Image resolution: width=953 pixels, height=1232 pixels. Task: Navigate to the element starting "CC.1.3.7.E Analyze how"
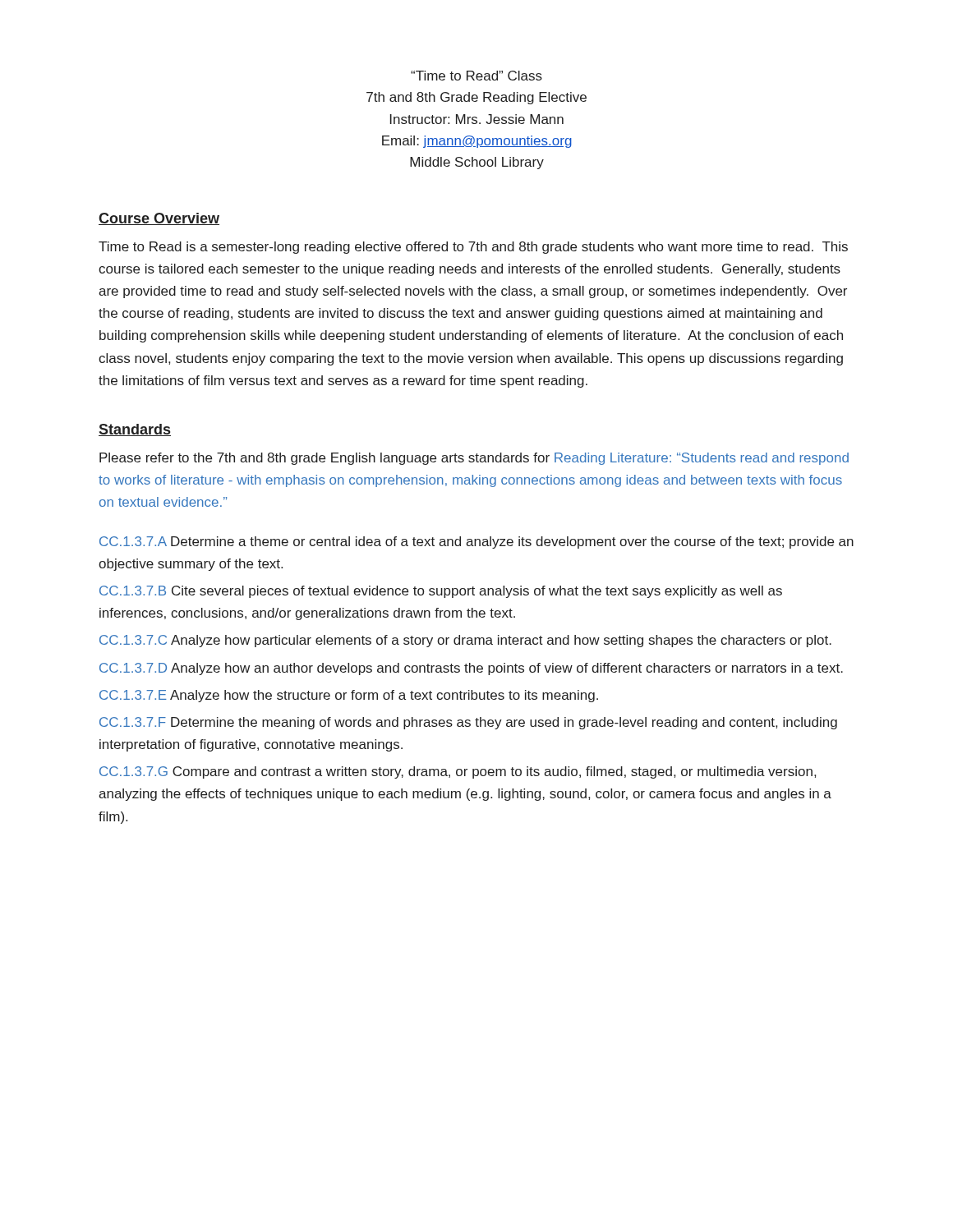point(349,695)
